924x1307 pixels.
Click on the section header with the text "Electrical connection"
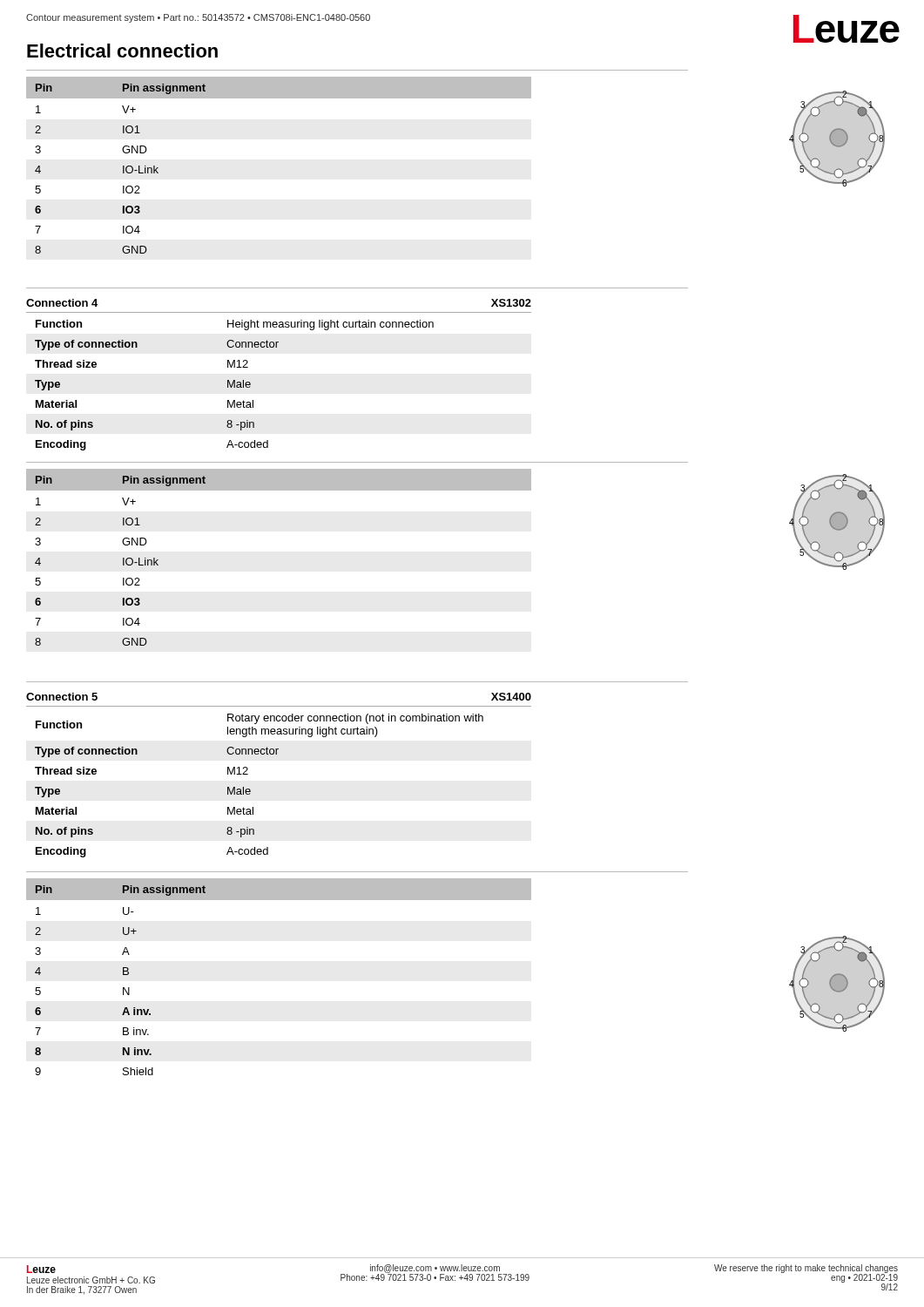(122, 51)
